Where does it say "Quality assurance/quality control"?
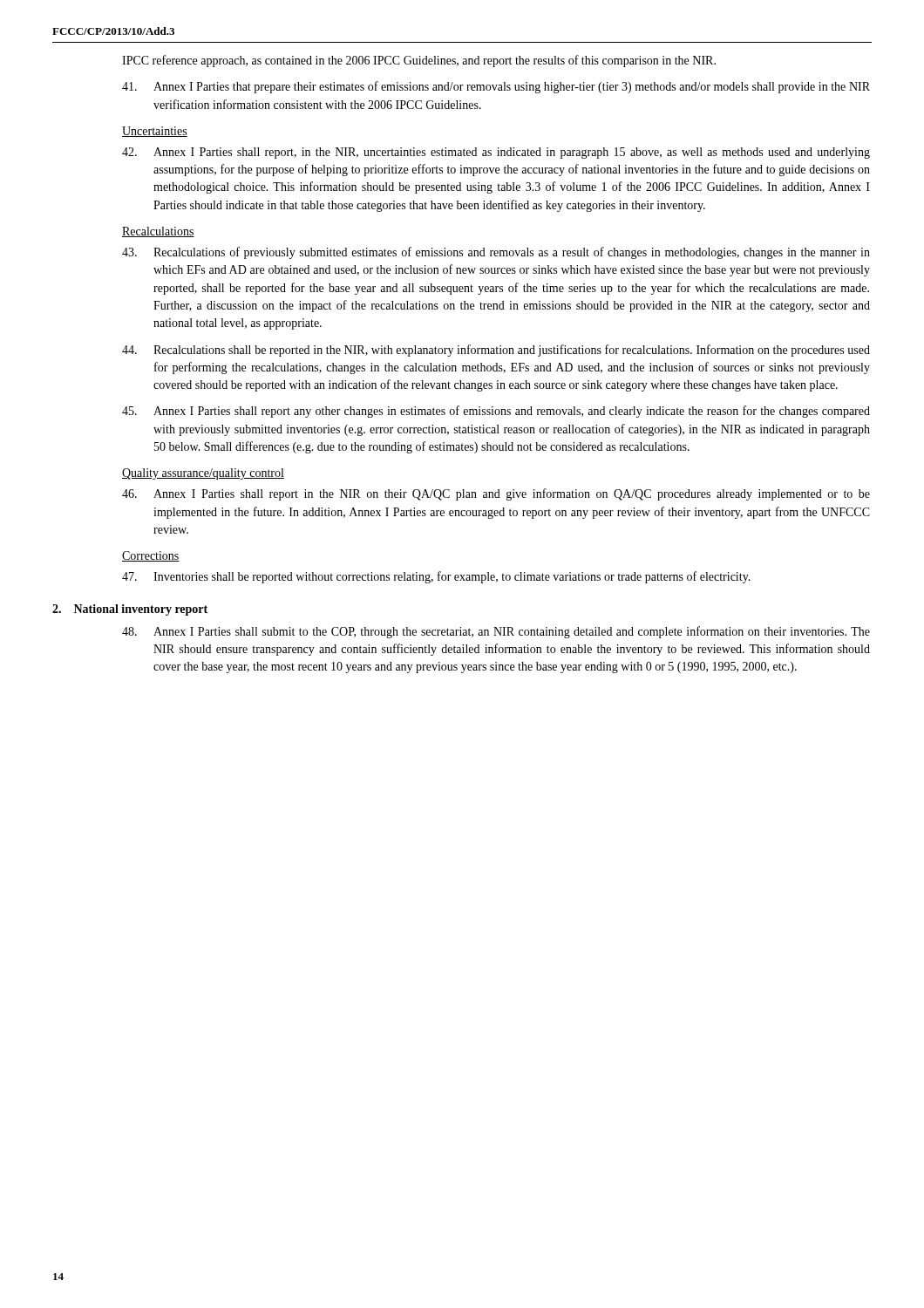Viewport: 924px width, 1308px height. click(x=203, y=474)
